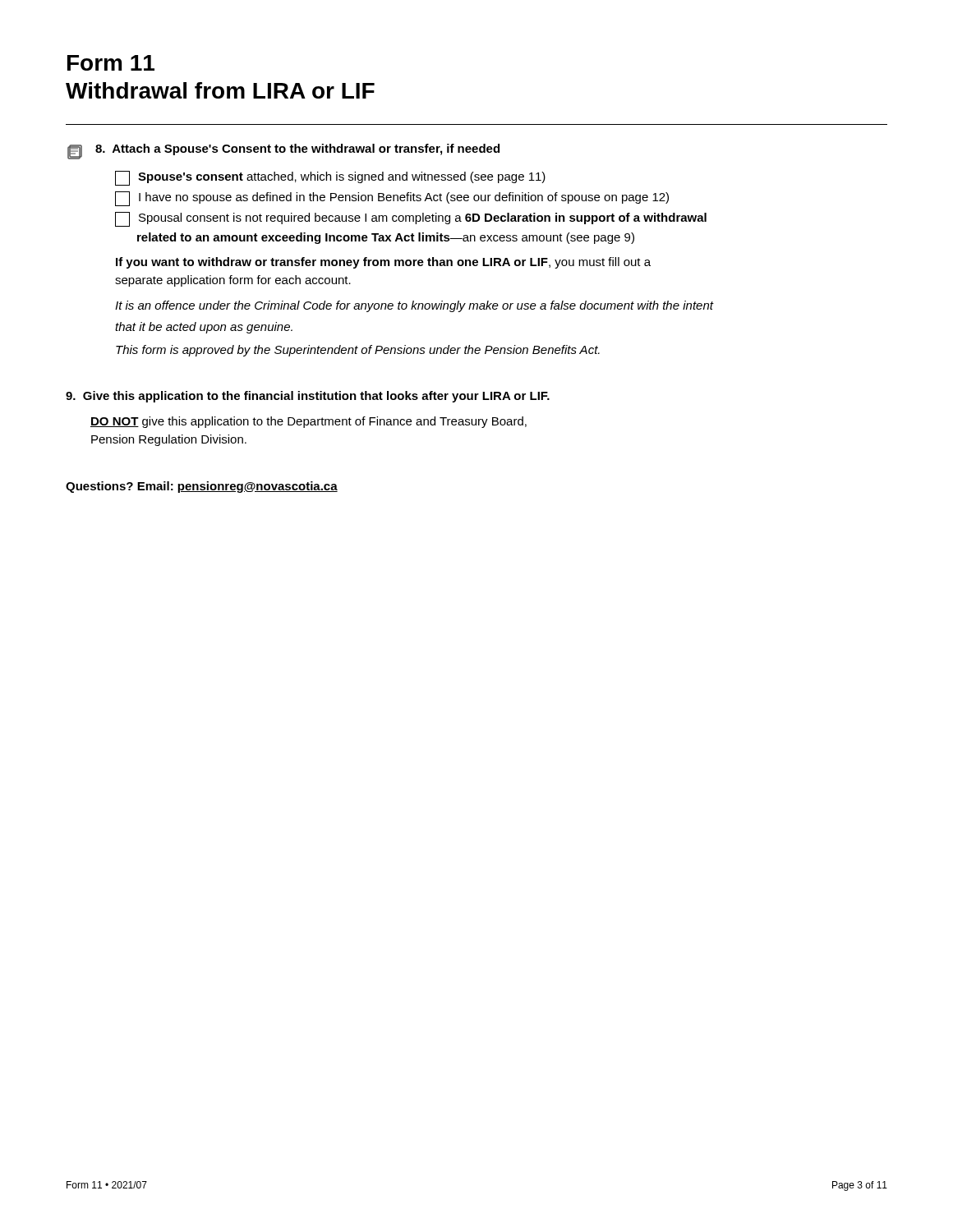Point to the section header beginning "8. Attach a Spouse's Consent to the"
The height and width of the screenshot is (1232, 953).
[x=283, y=151]
